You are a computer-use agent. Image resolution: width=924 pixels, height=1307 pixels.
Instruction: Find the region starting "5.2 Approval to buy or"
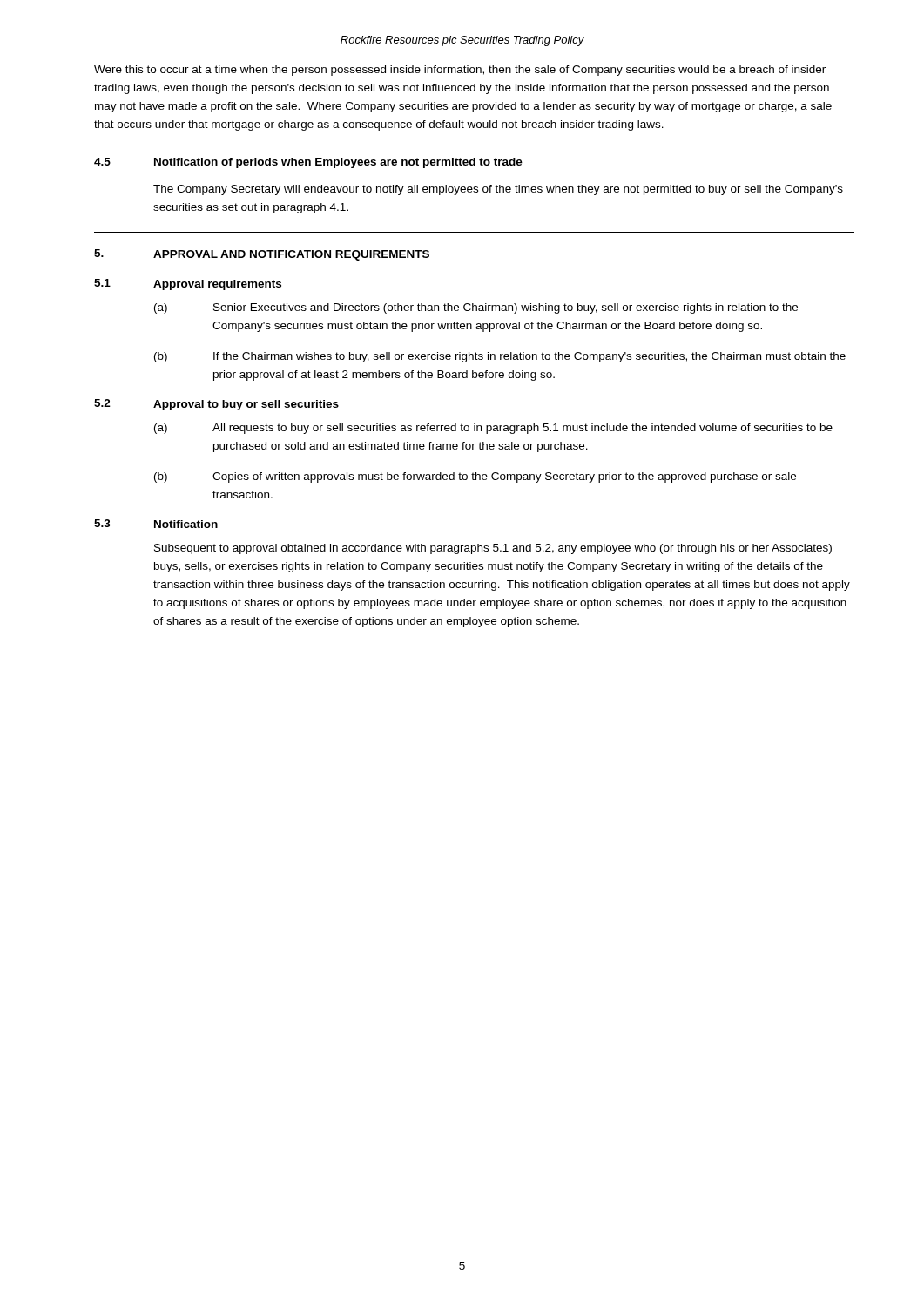tap(216, 404)
